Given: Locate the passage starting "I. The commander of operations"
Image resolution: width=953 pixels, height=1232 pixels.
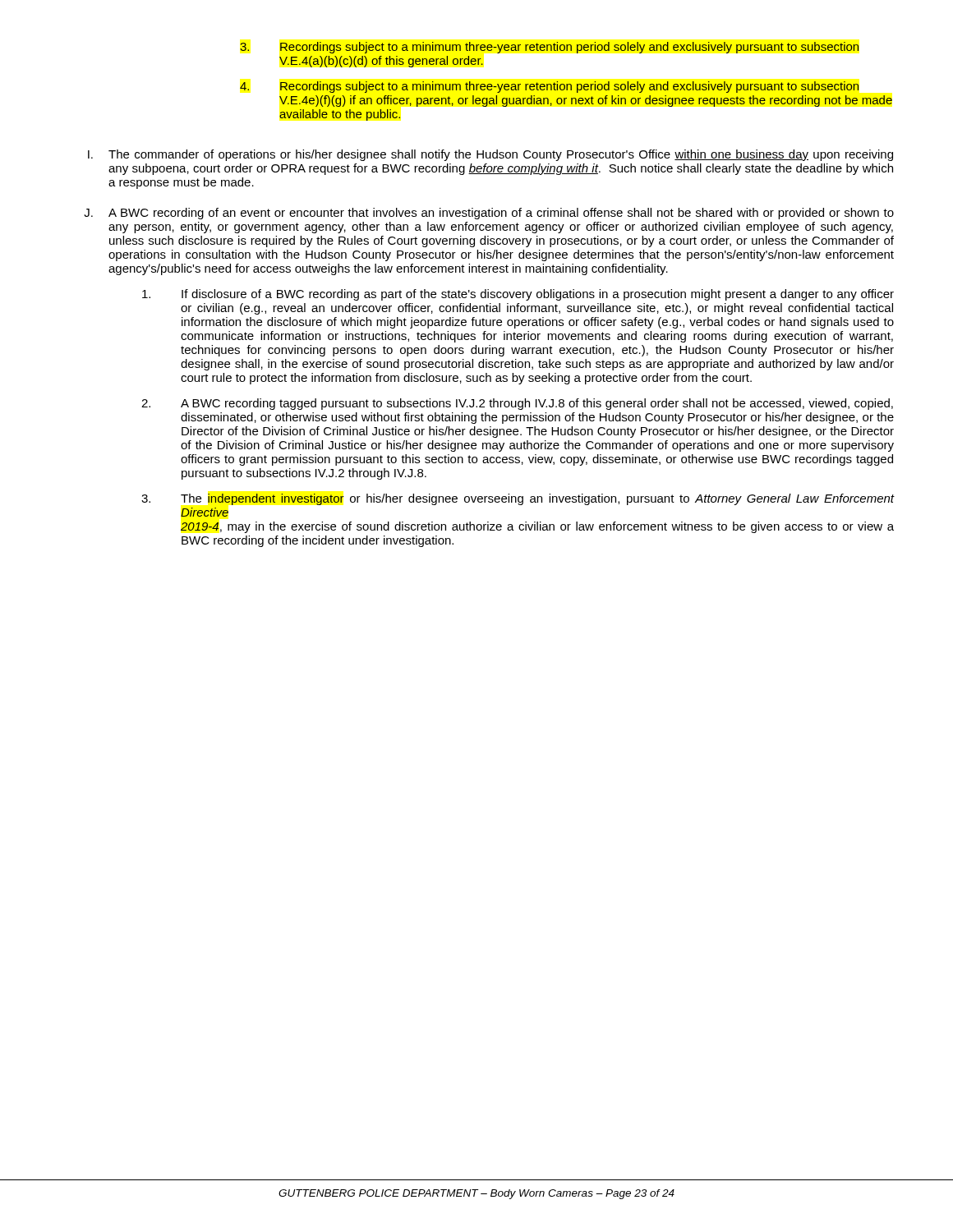Looking at the screenshot, I should tap(476, 168).
